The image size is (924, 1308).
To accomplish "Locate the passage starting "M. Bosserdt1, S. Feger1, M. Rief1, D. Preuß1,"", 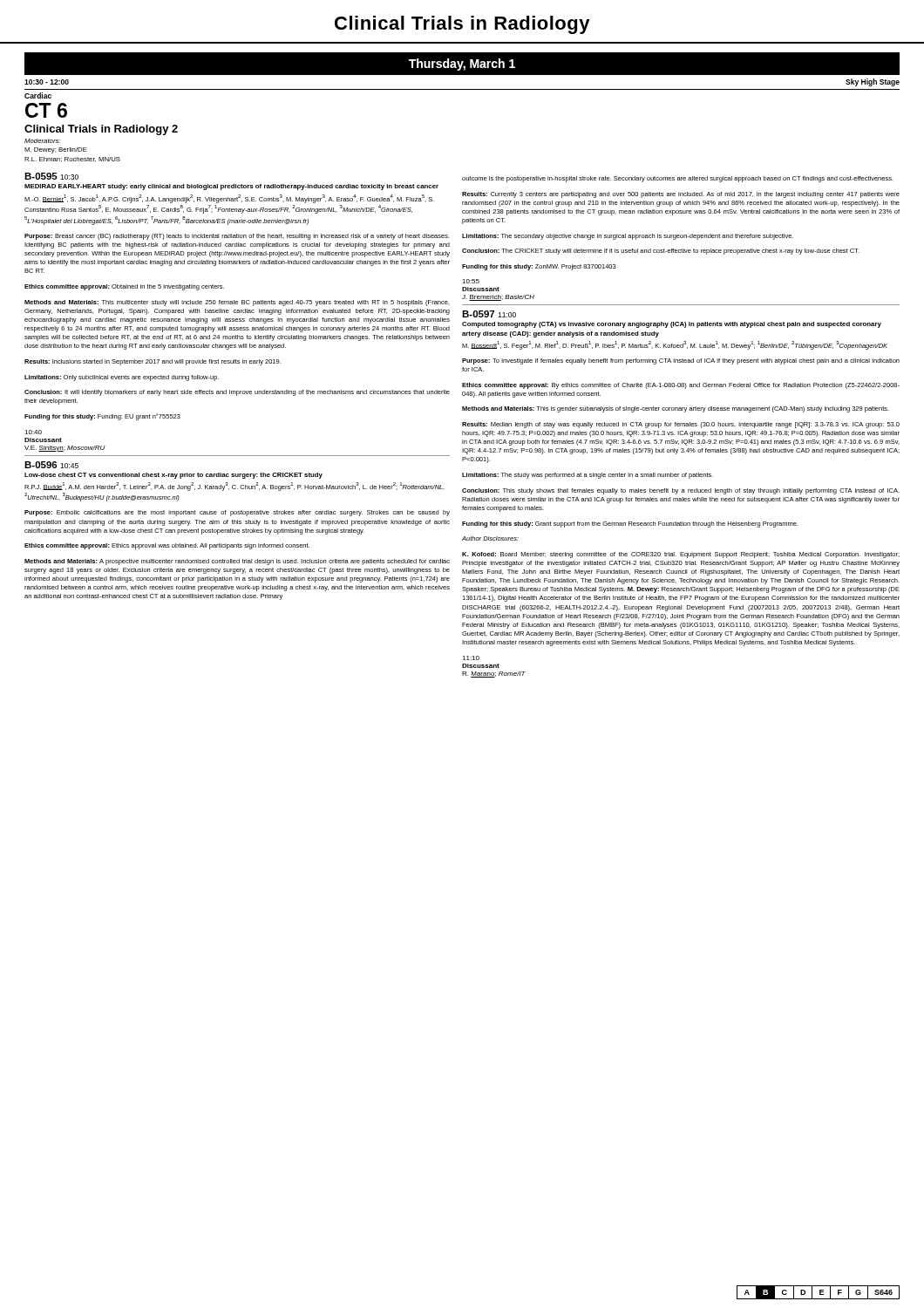I will (x=675, y=344).
